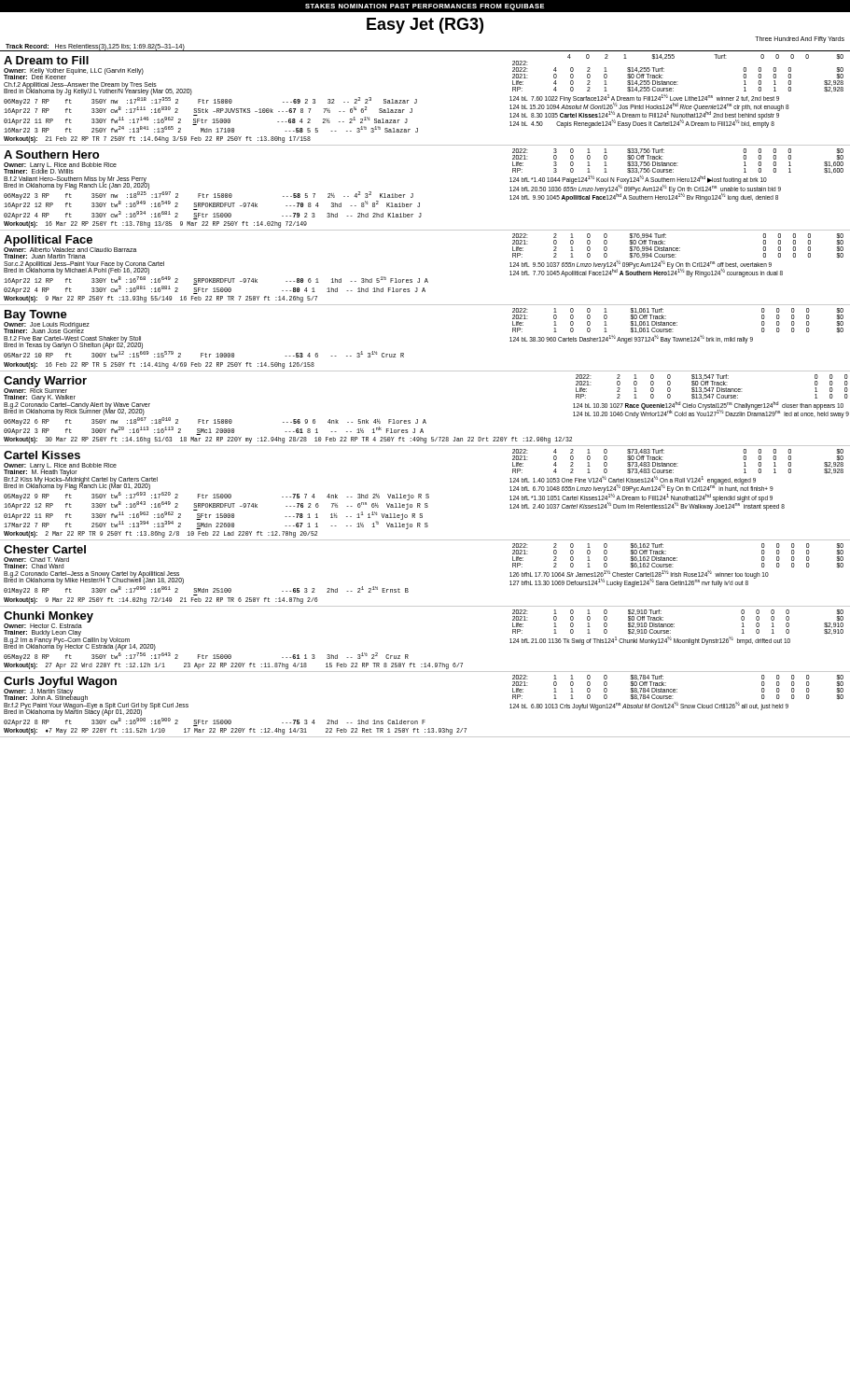The height and width of the screenshot is (1400, 850).
Task: Point to the text block starting "Chunki Monkey Owner: Hector"
Action: [70, 630]
